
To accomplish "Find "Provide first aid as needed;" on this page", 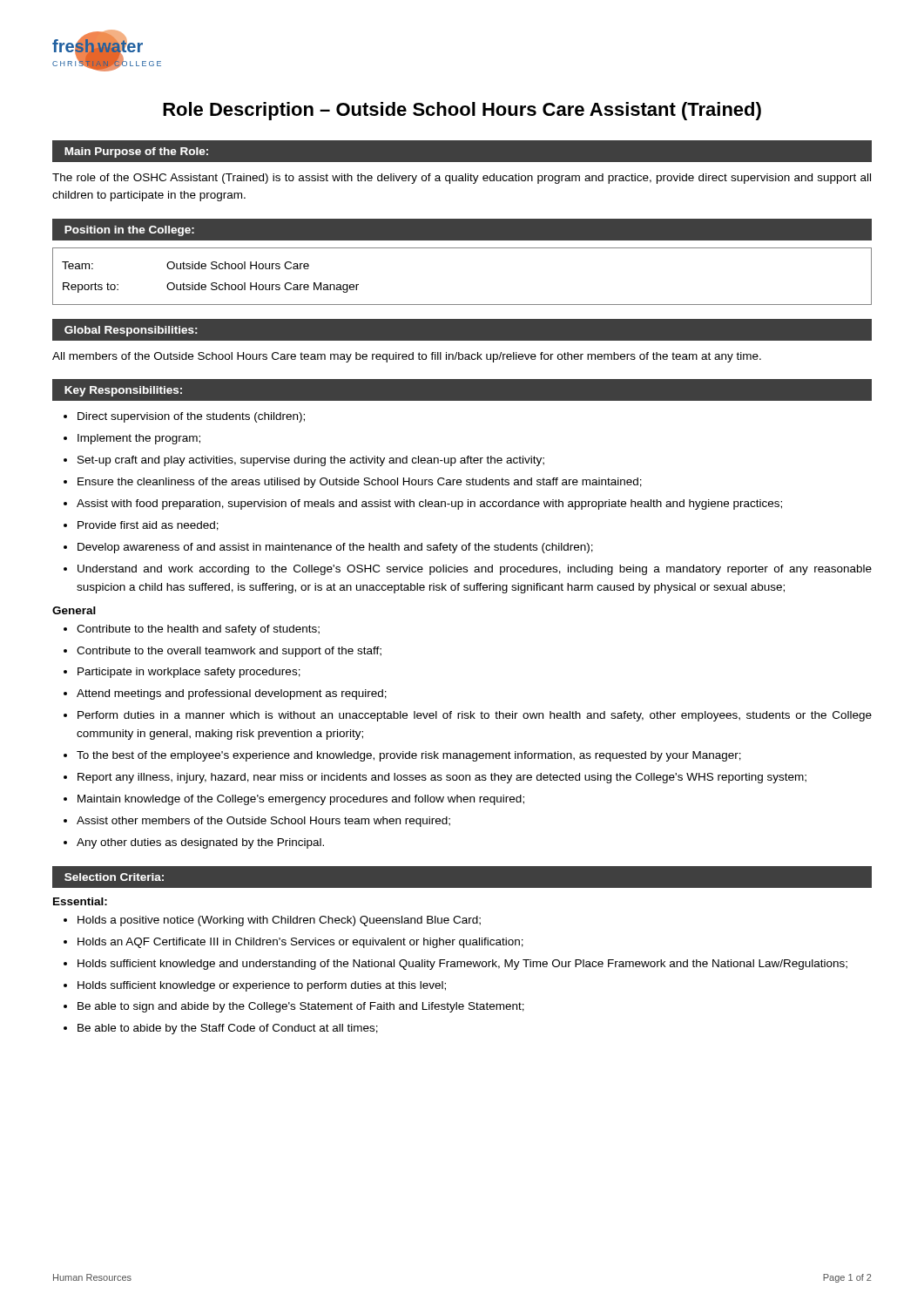I will [x=148, y=525].
